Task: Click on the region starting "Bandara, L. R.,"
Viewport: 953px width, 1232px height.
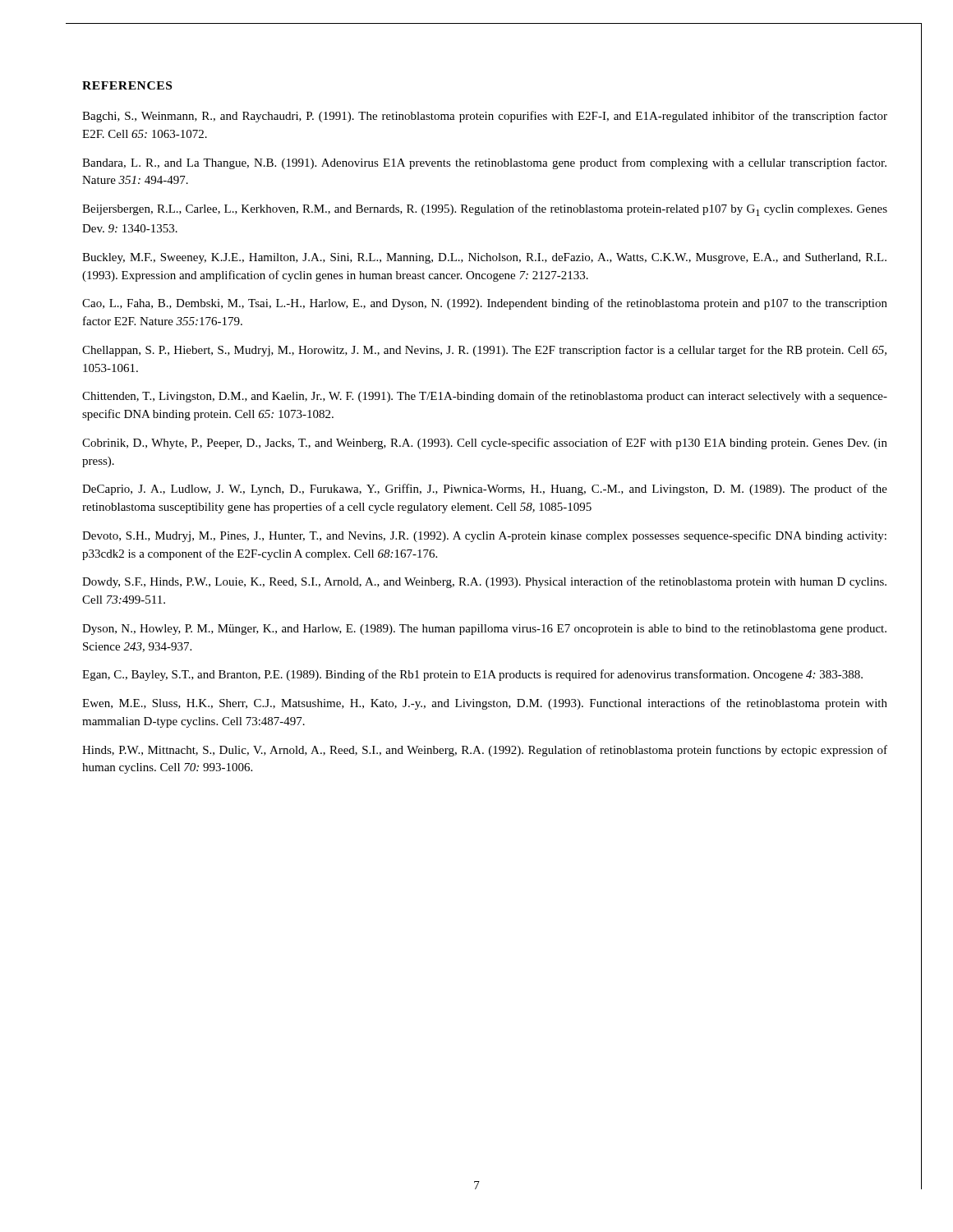Action: pyautogui.click(x=485, y=171)
